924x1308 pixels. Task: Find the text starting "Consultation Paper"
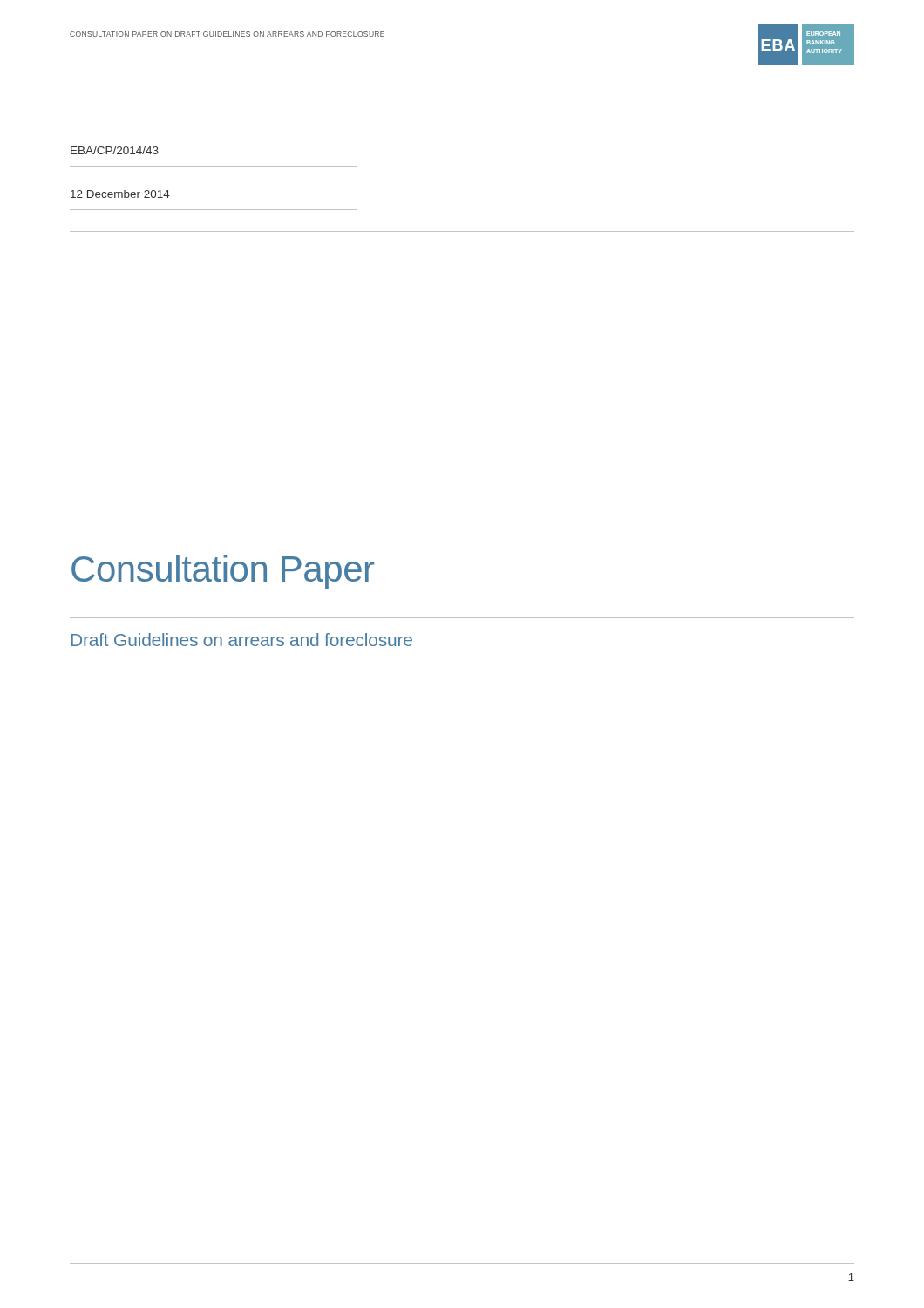click(x=222, y=569)
